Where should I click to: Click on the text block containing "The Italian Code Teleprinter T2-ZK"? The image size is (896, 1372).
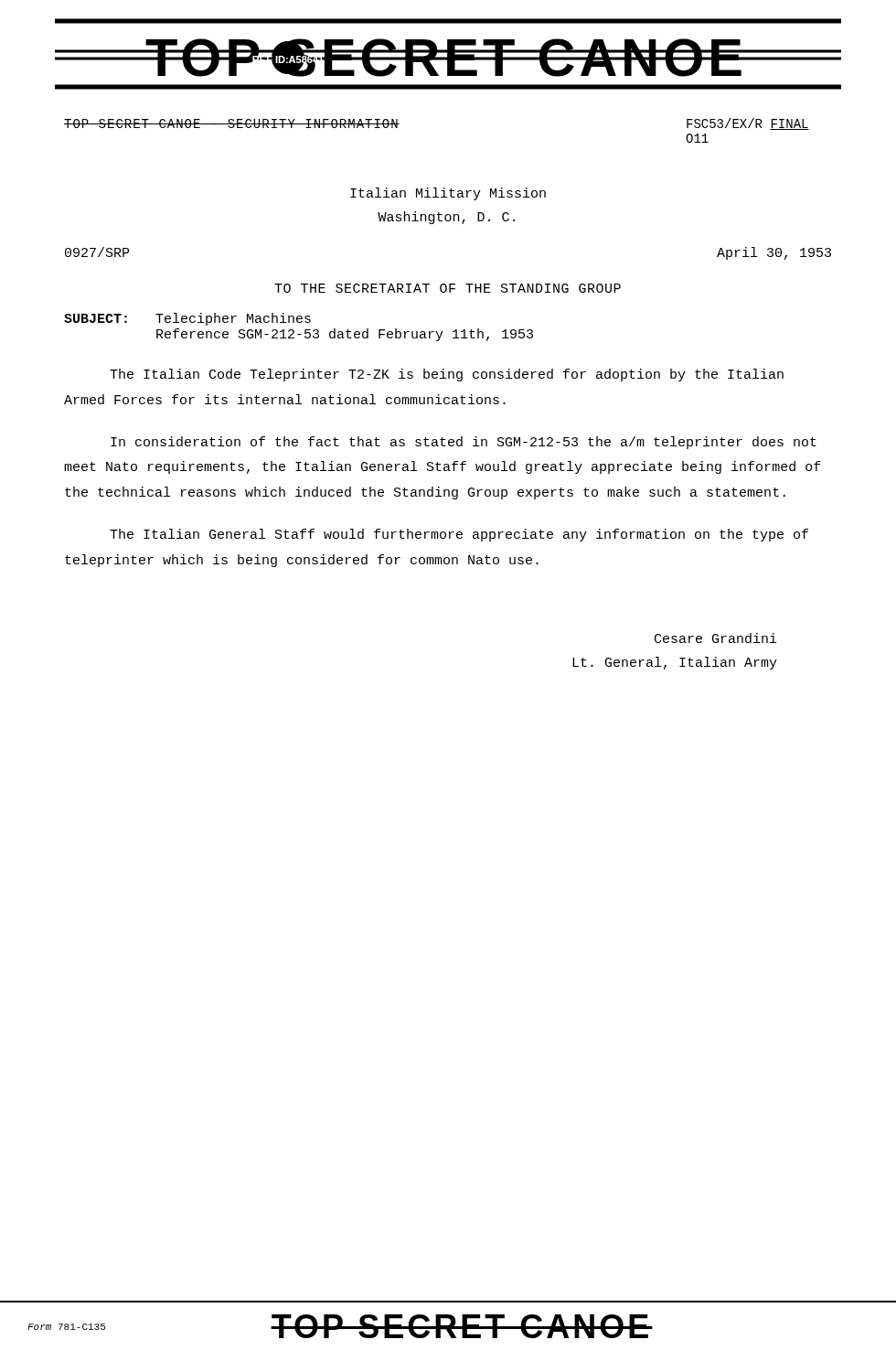424,388
